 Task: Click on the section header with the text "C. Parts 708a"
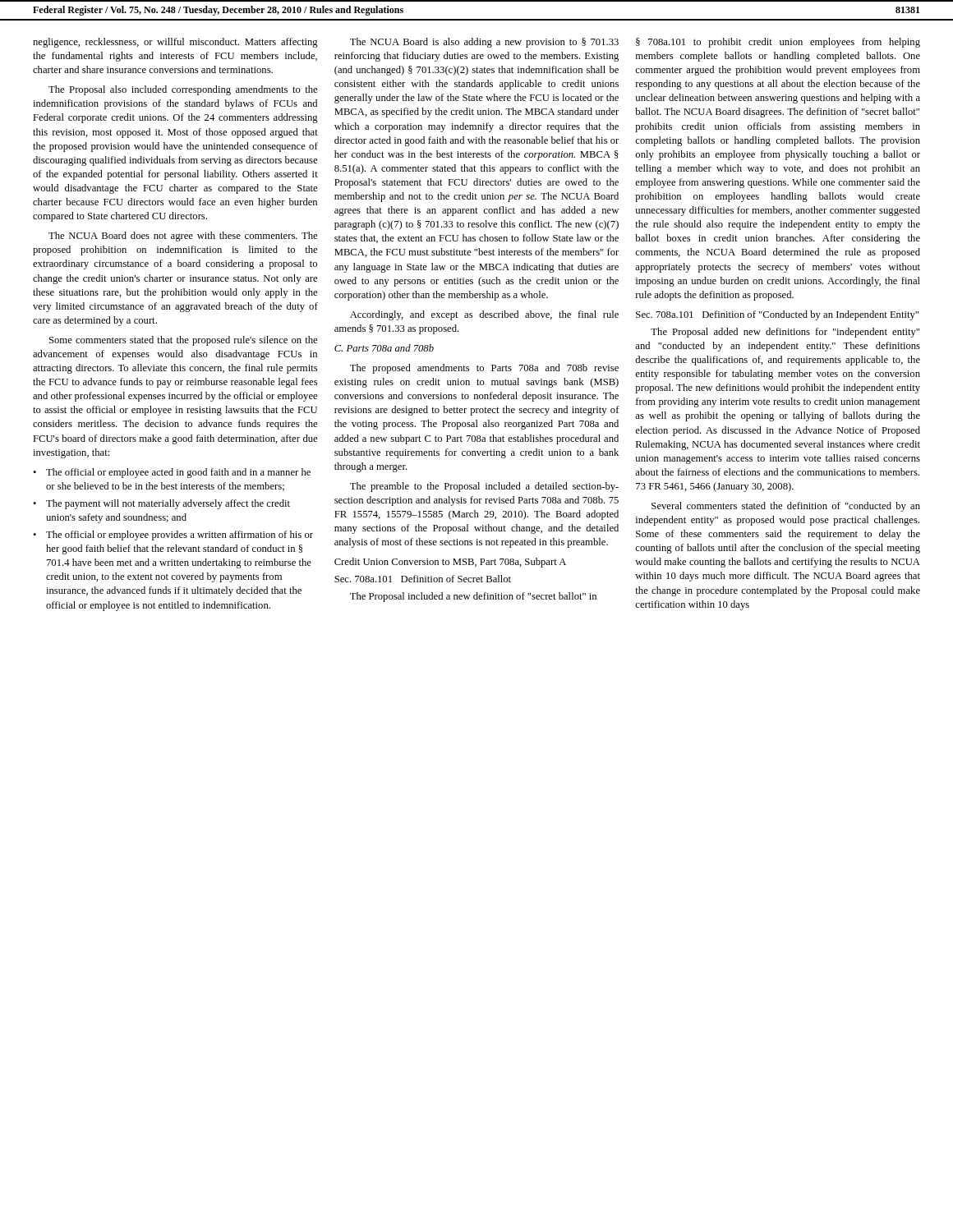(x=384, y=348)
